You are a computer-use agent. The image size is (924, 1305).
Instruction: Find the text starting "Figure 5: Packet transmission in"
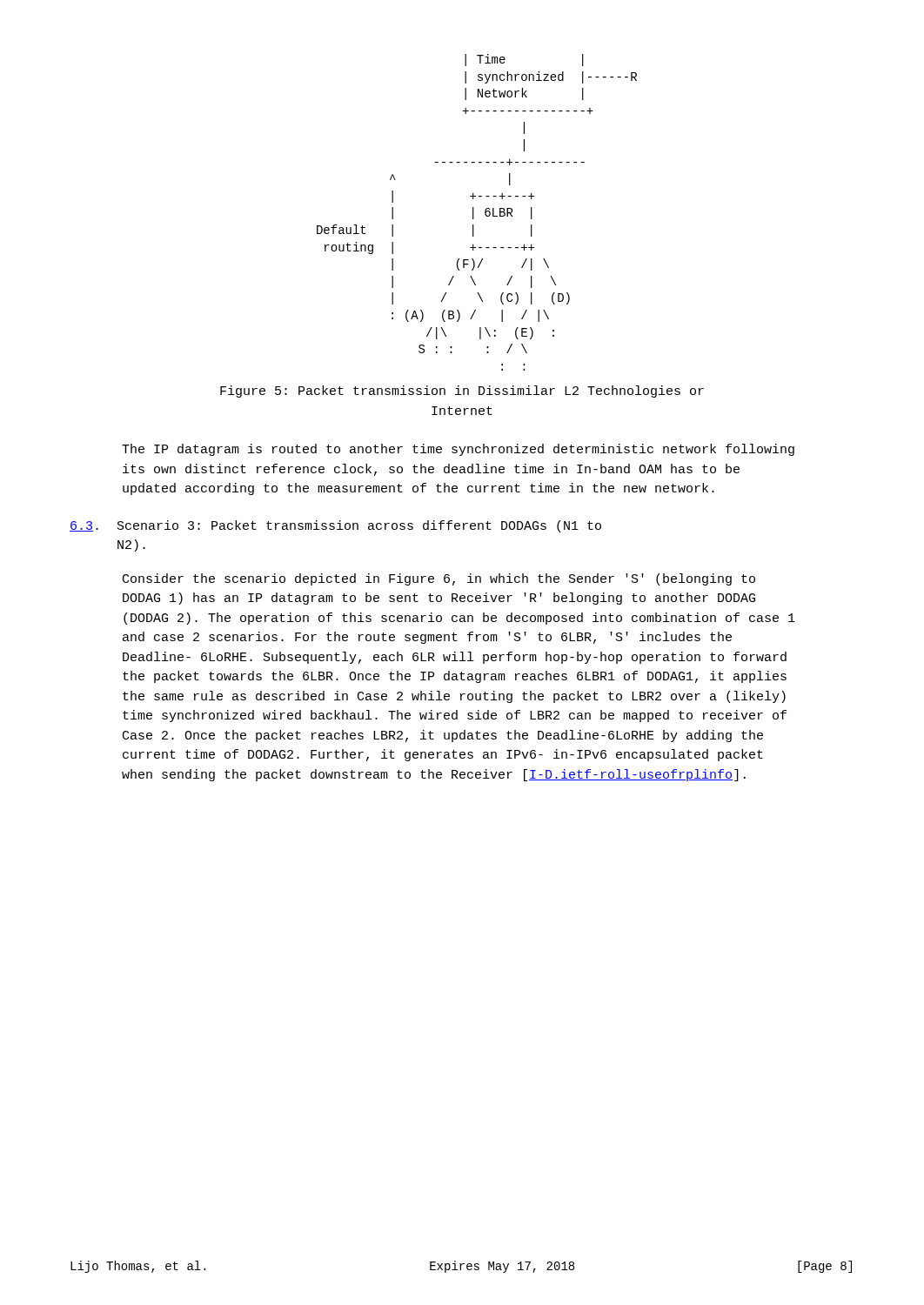tap(462, 402)
